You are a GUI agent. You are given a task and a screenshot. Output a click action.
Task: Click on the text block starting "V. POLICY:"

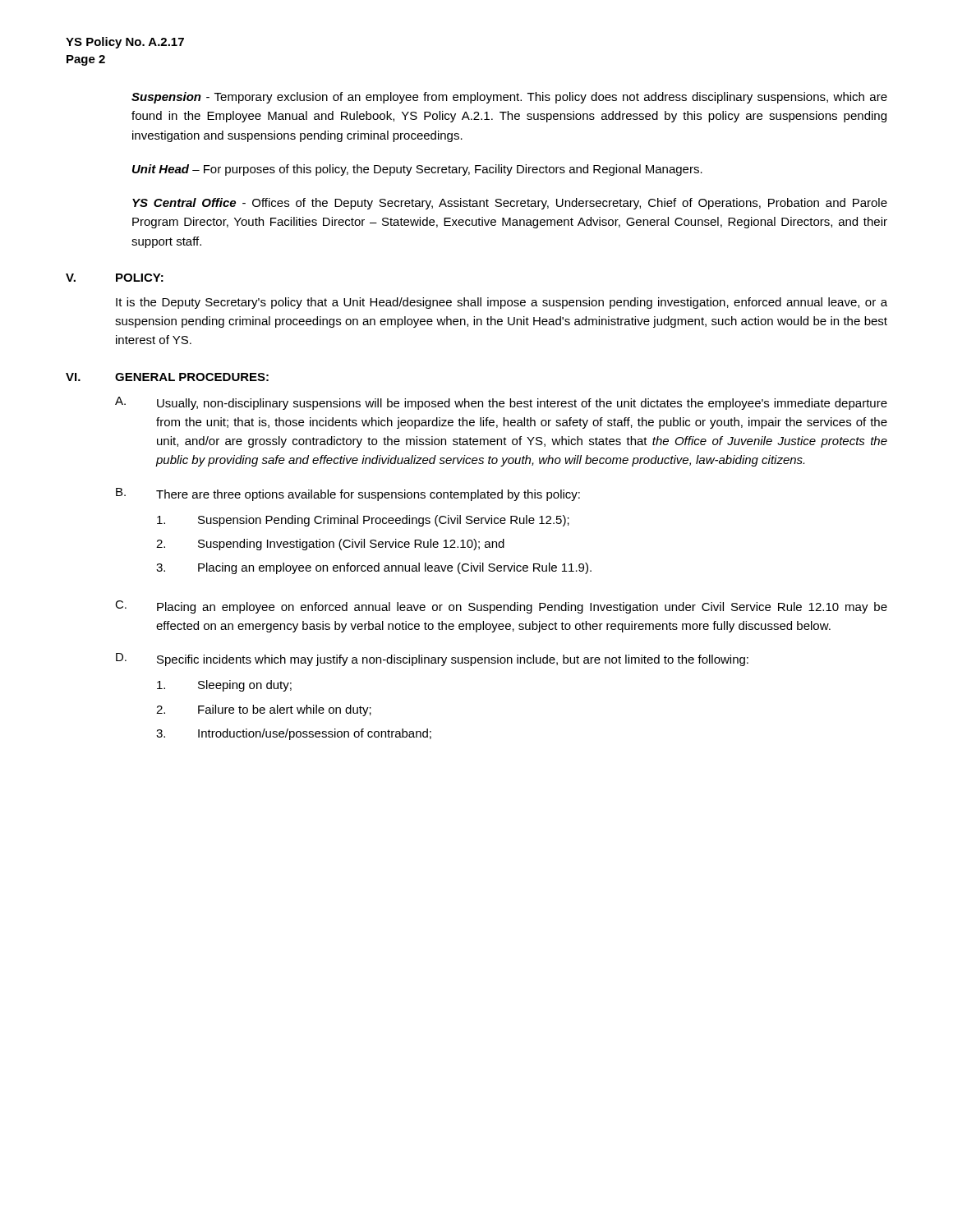click(115, 277)
